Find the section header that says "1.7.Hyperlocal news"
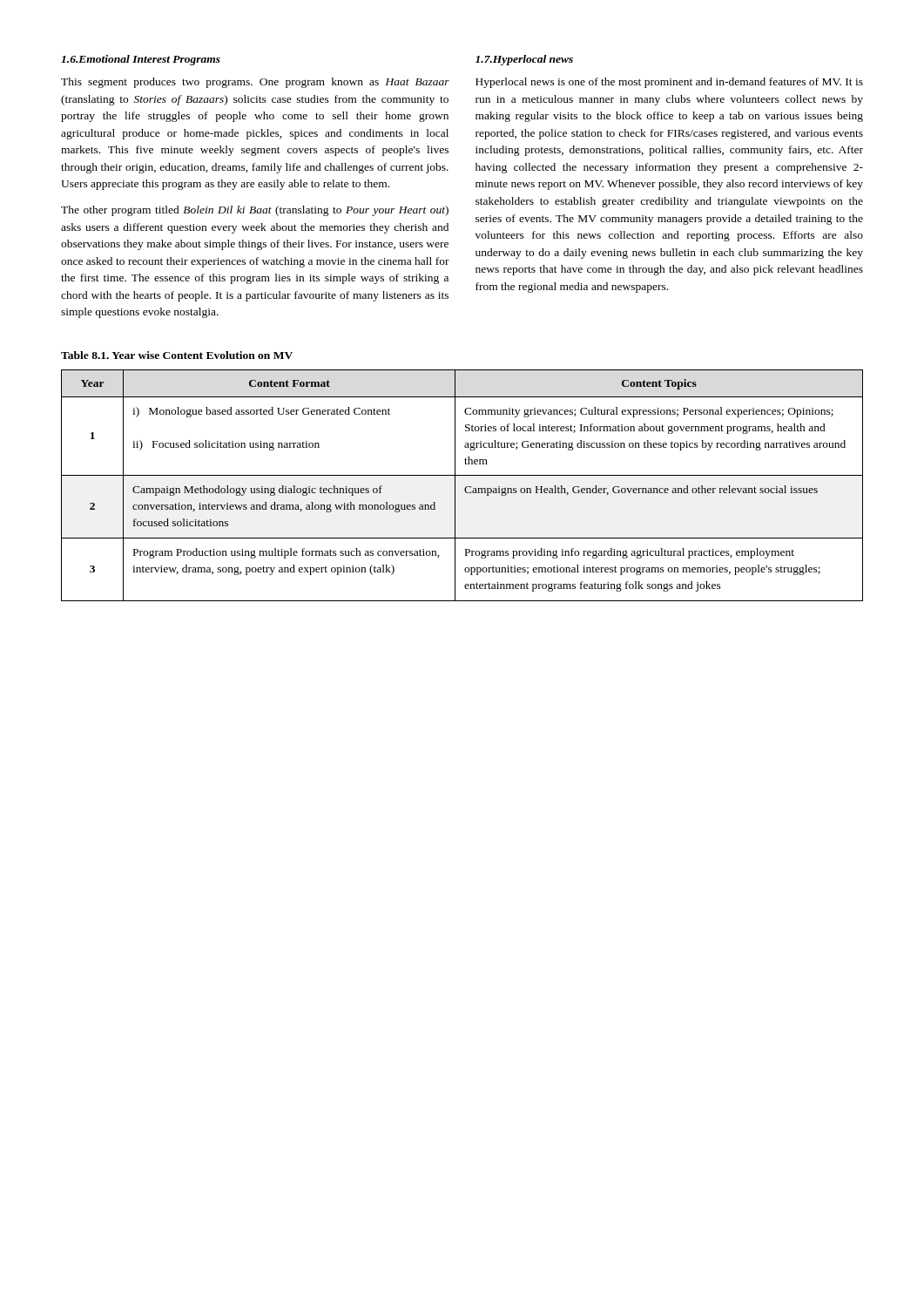This screenshot has height=1307, width=924. pos(524,59)
